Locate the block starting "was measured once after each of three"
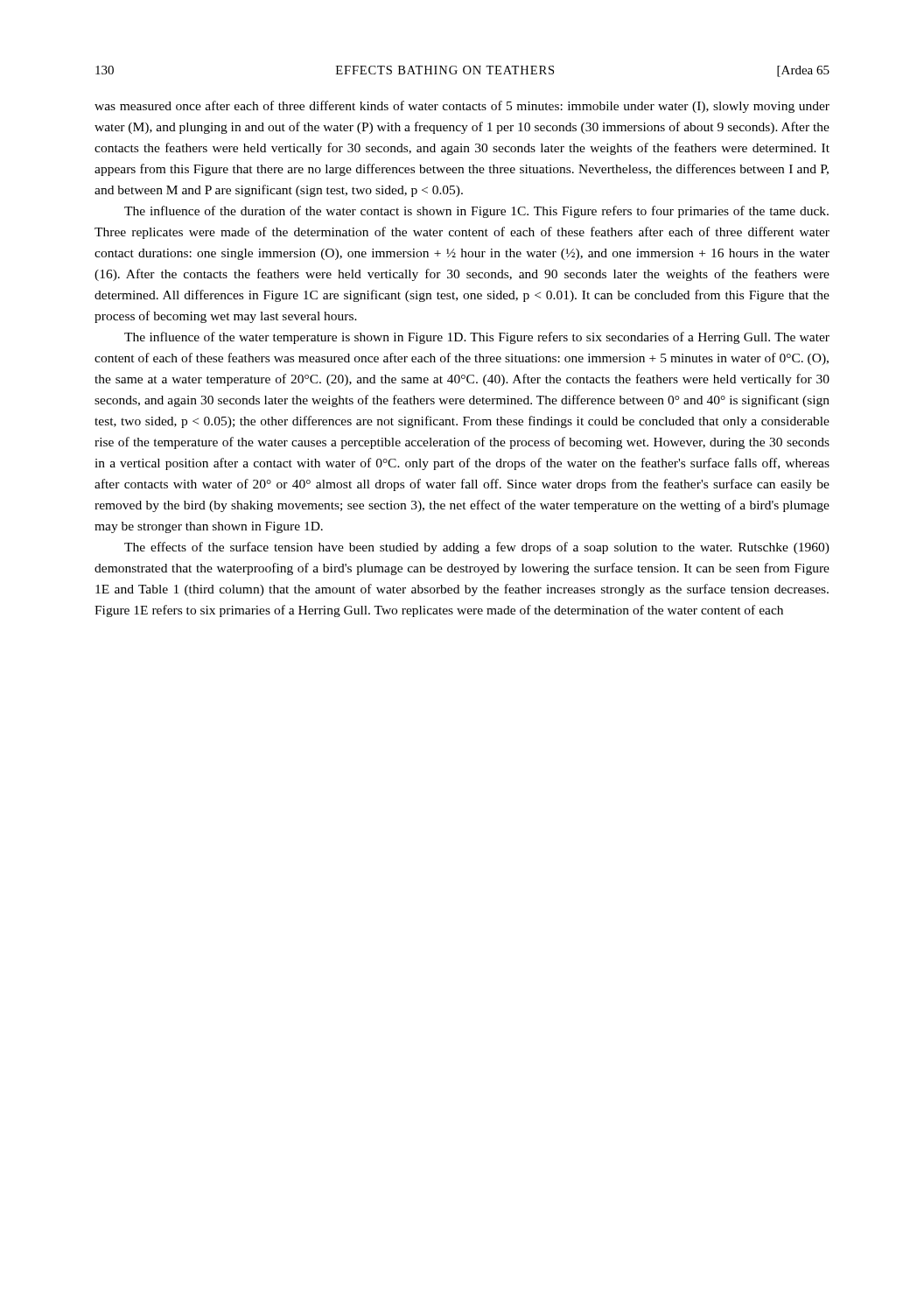The width and height of the screenshot is (924, 1313). pyautogui.click(x=462, y=148)
